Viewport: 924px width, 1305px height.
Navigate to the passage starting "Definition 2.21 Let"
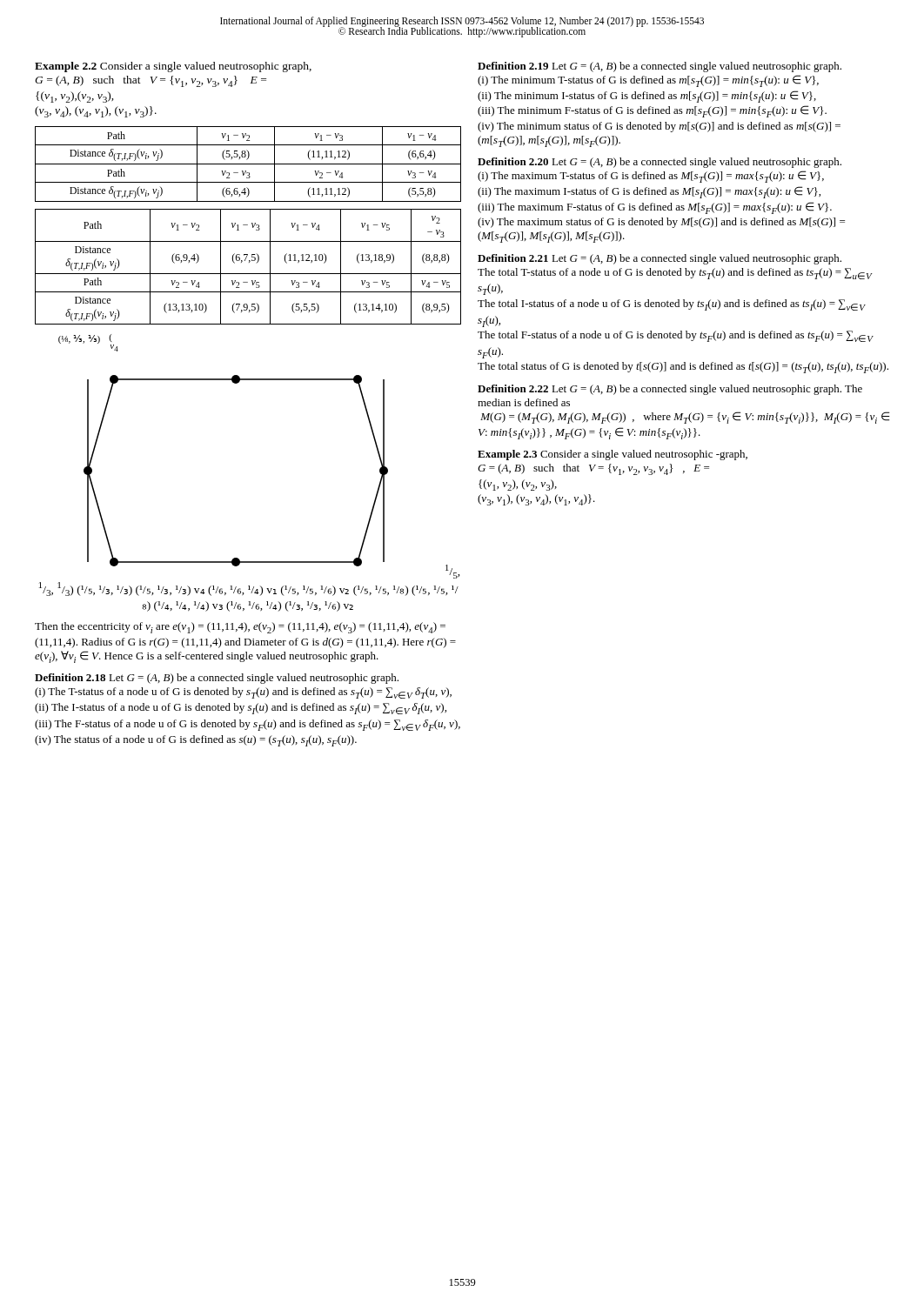pyautogui.click(x=683, y=313)
